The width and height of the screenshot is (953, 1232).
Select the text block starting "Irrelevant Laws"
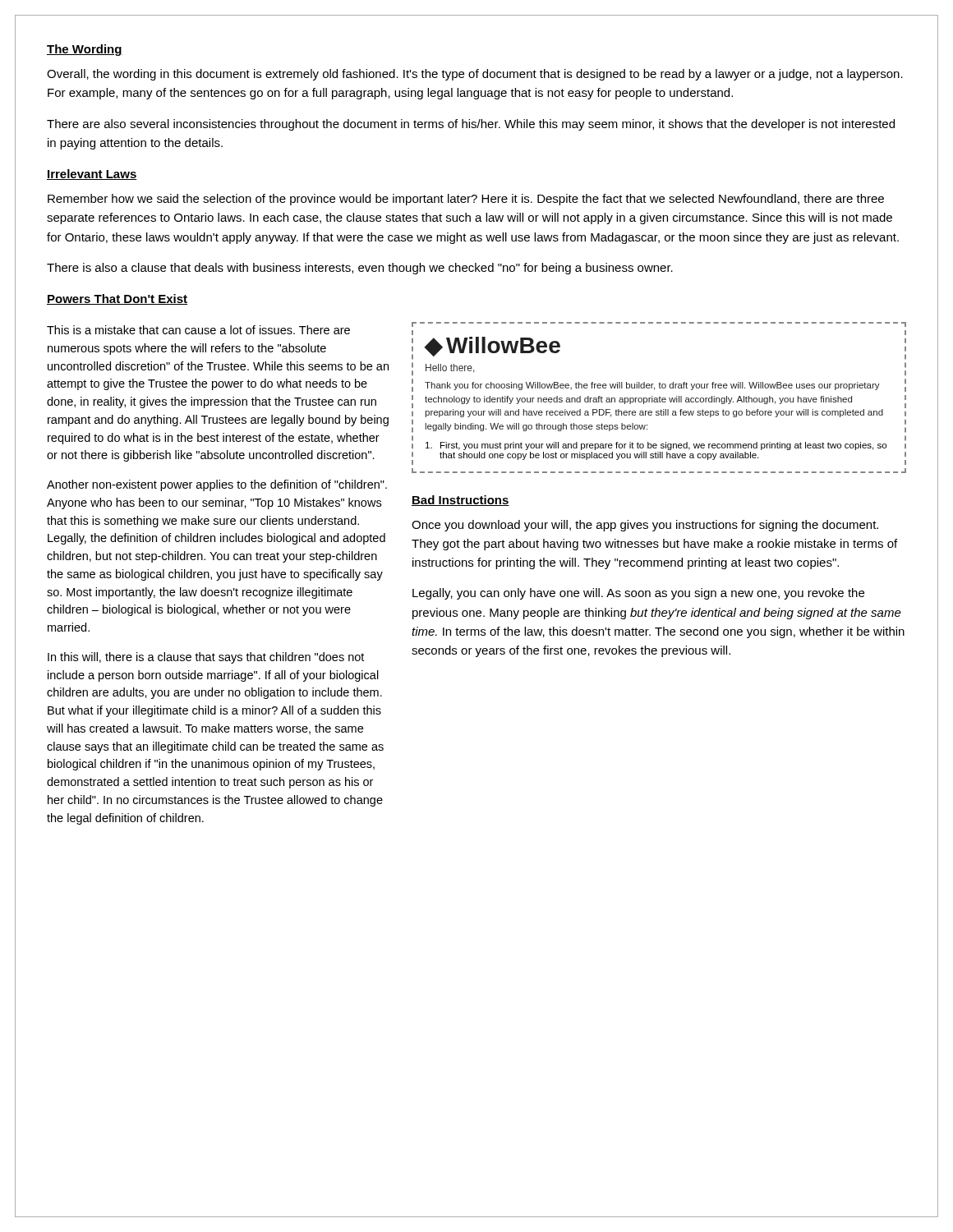coord(92,174)
